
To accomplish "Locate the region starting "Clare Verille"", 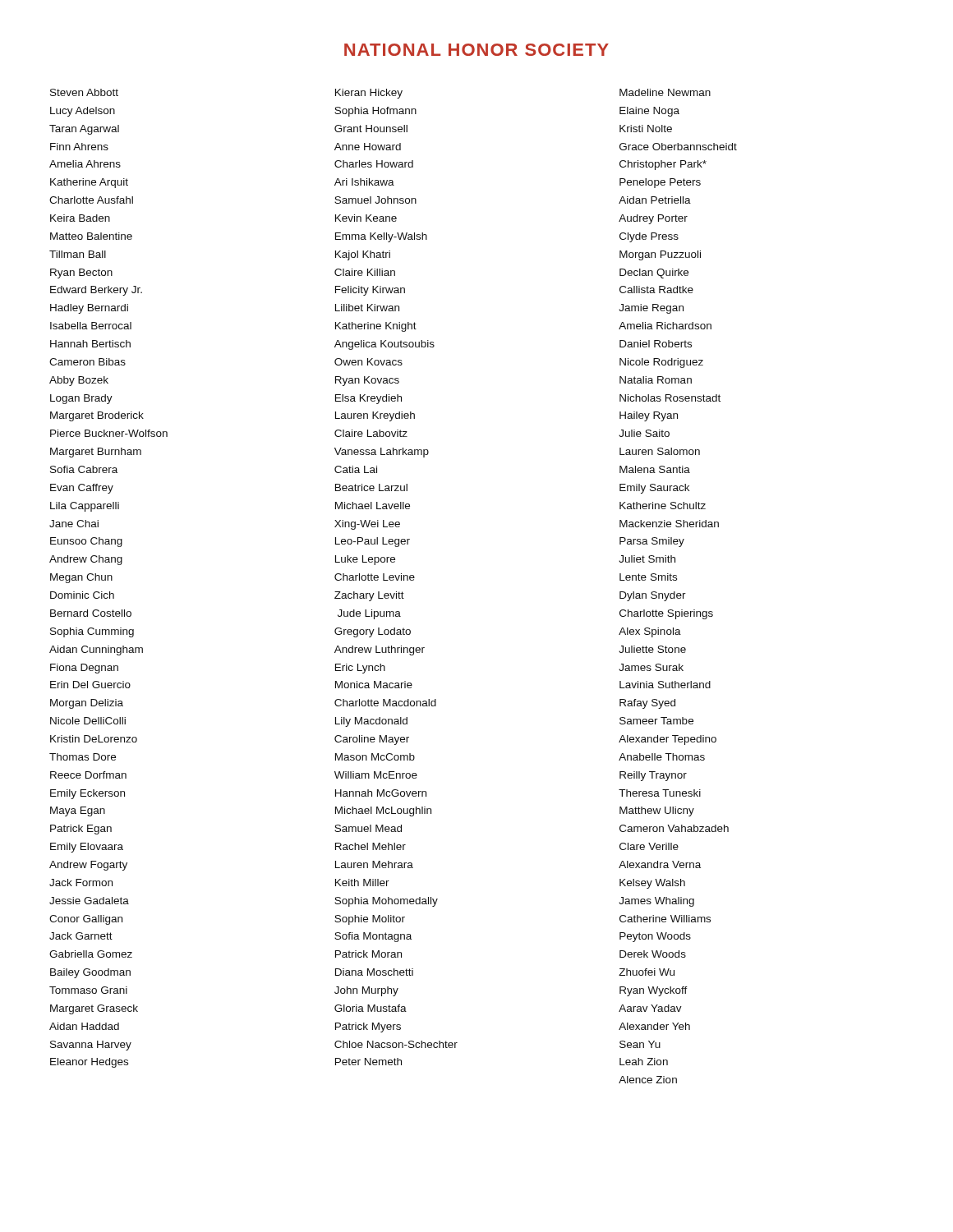I will point(649,847).
